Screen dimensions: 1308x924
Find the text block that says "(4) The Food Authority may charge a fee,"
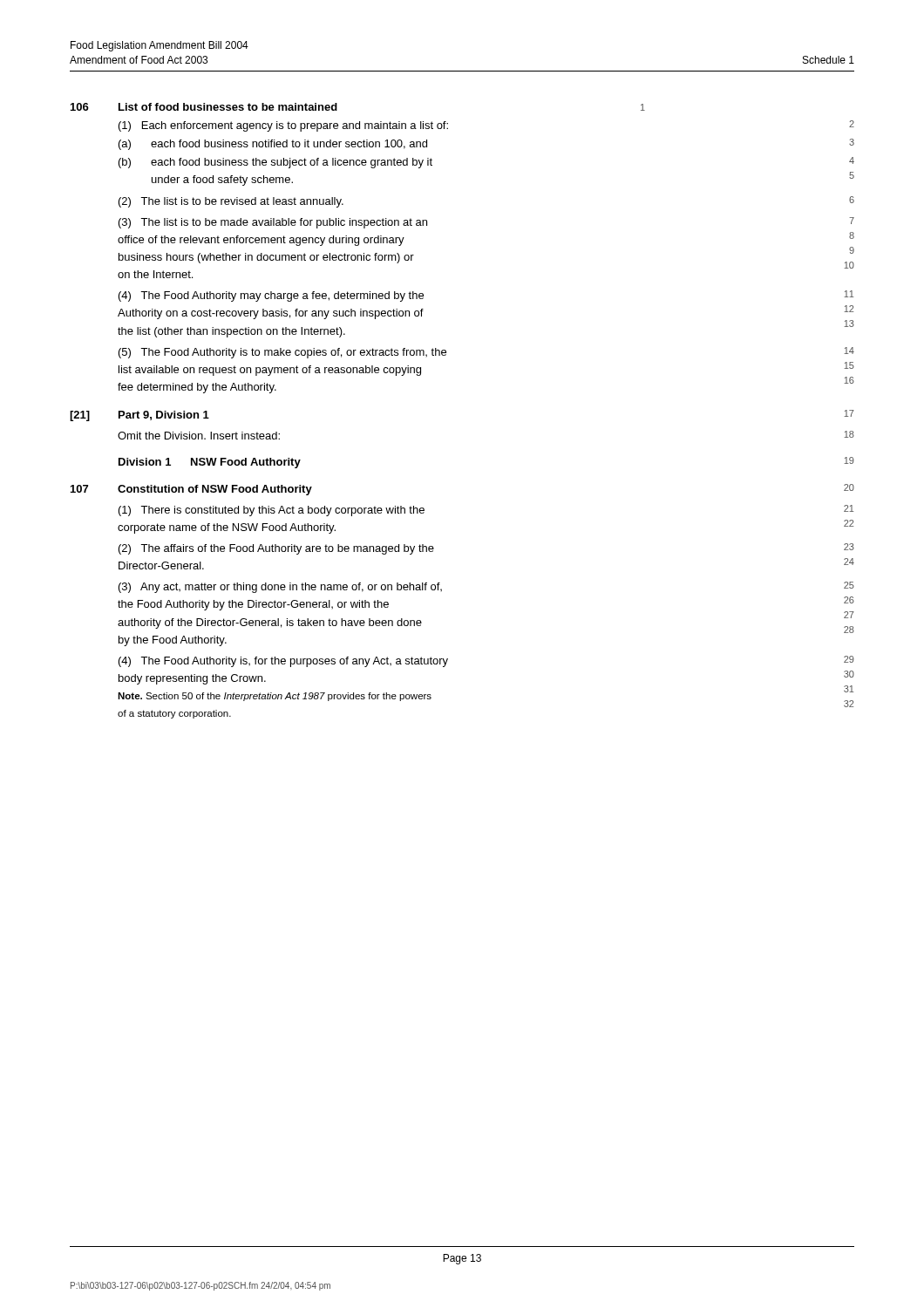272,296
